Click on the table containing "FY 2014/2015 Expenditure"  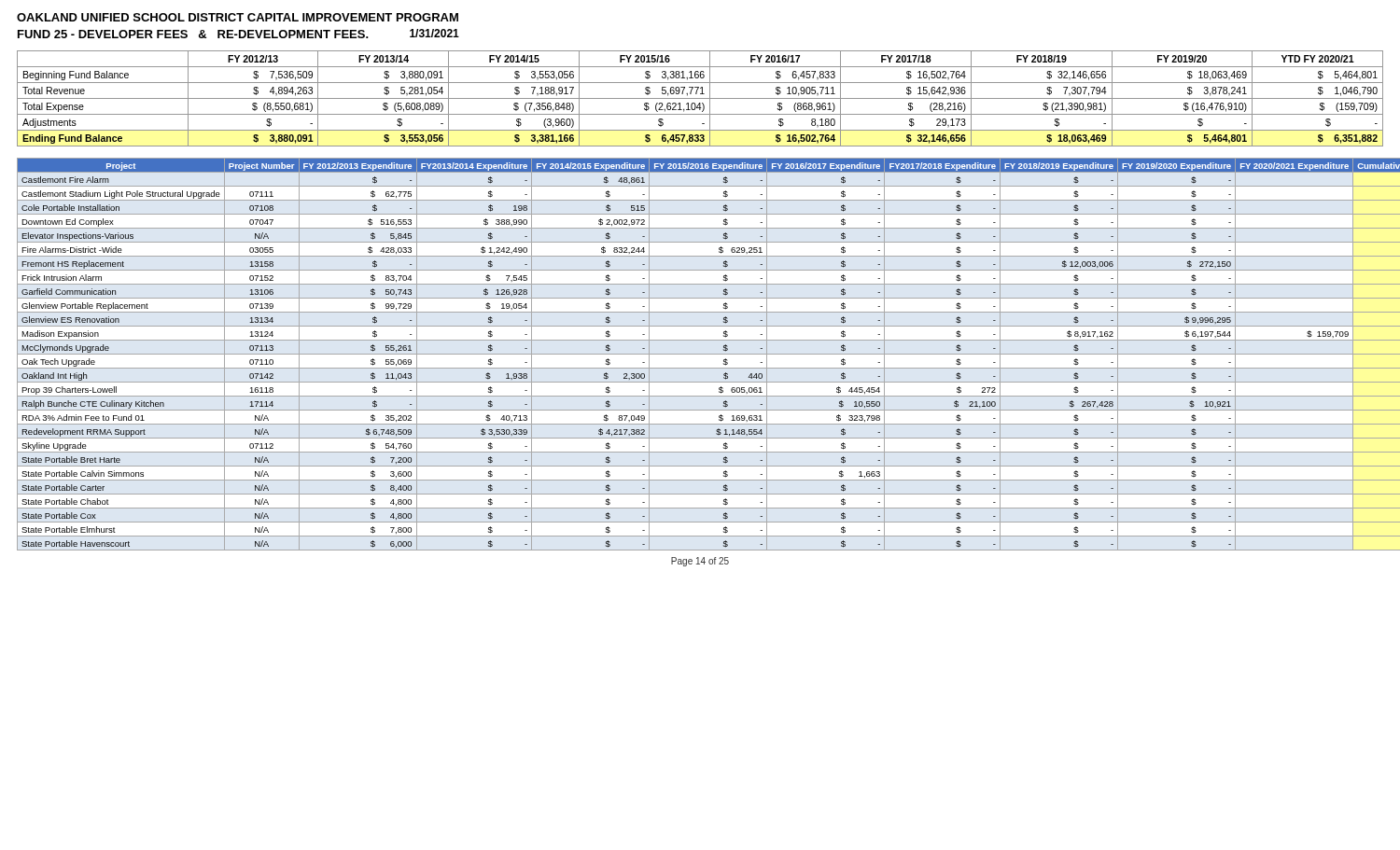click(700, 354)
